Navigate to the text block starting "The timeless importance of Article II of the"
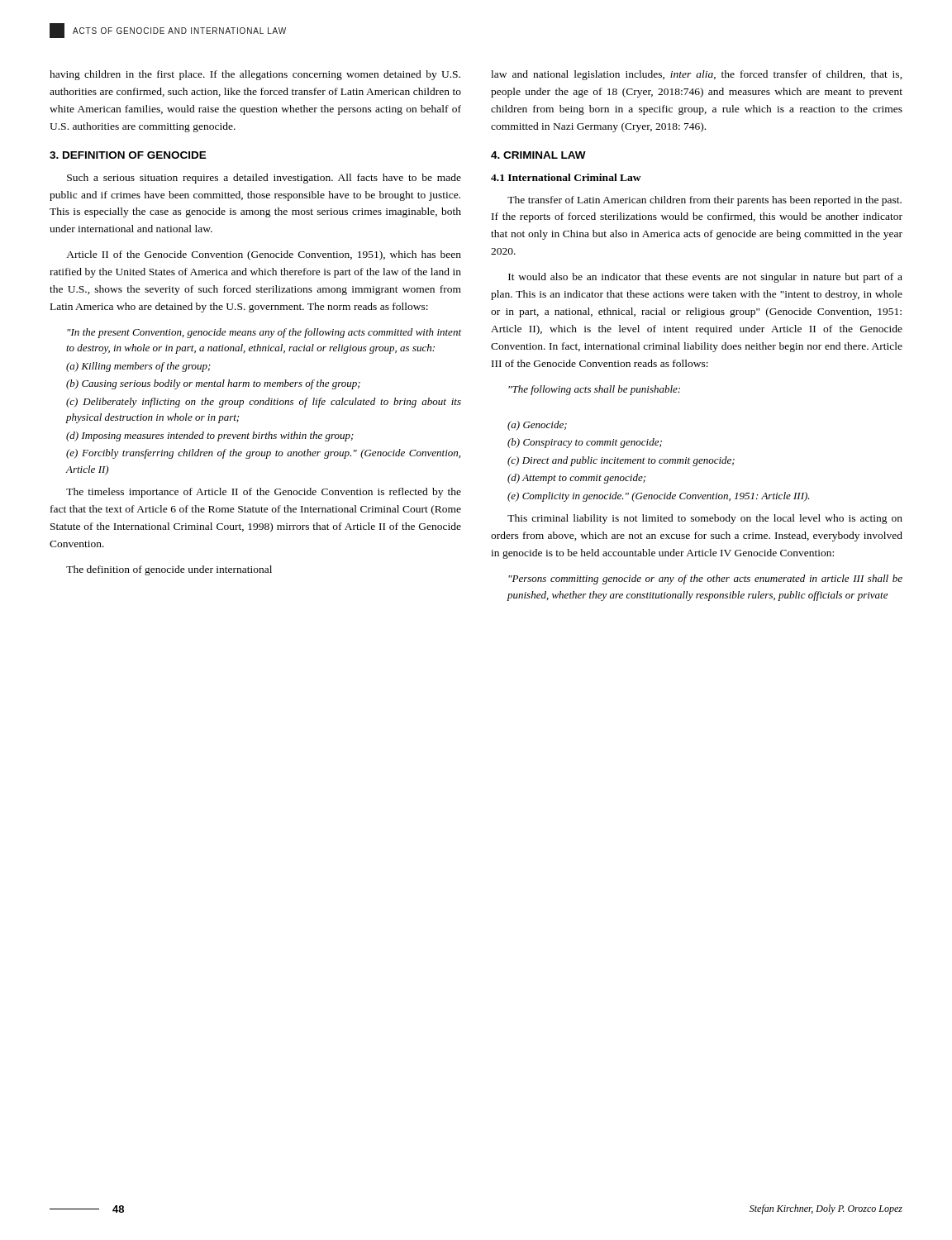Screen dimensions: 1240x952 tap(255, 519)
